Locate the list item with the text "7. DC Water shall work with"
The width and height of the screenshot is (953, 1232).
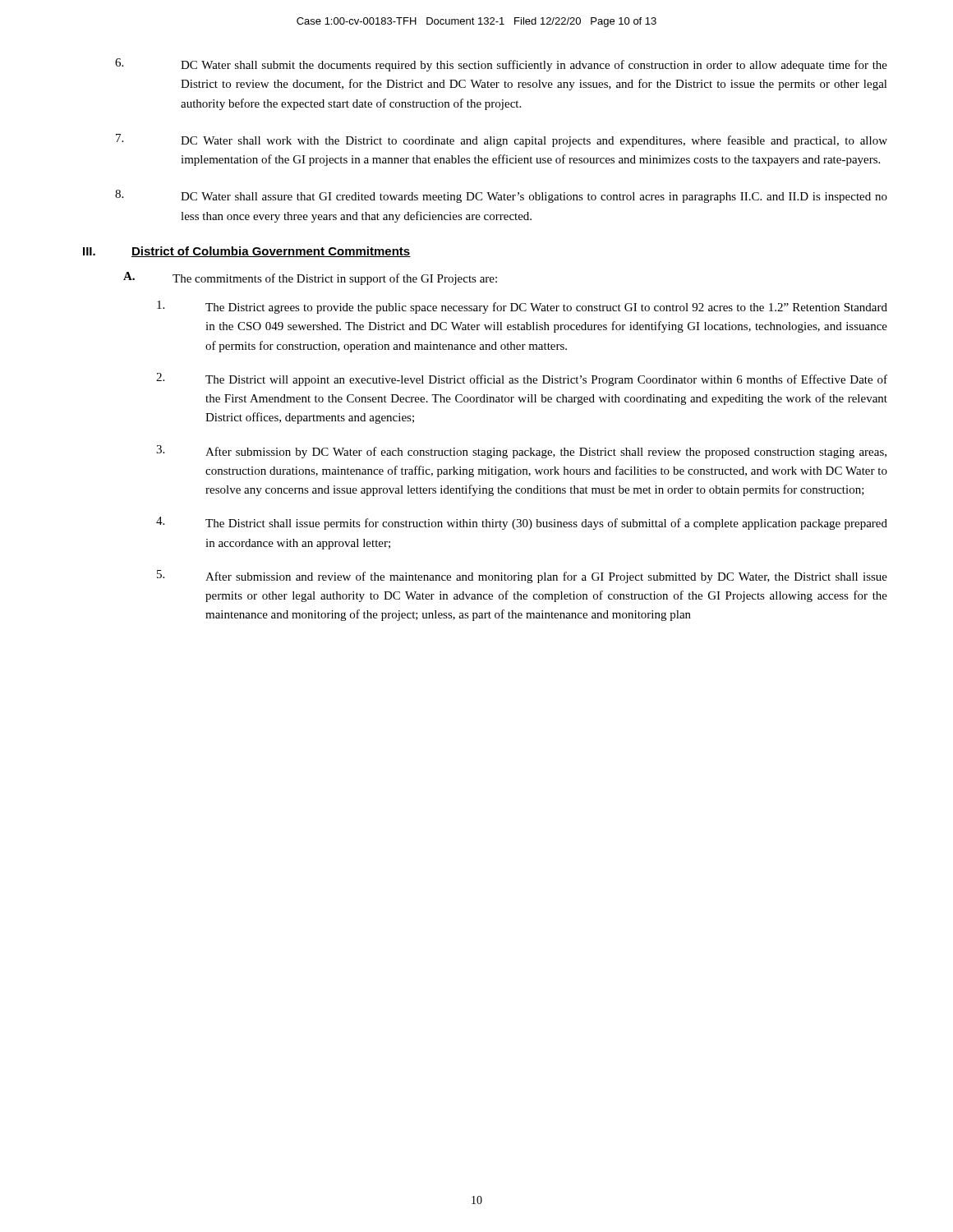click(x=485, y=150)
